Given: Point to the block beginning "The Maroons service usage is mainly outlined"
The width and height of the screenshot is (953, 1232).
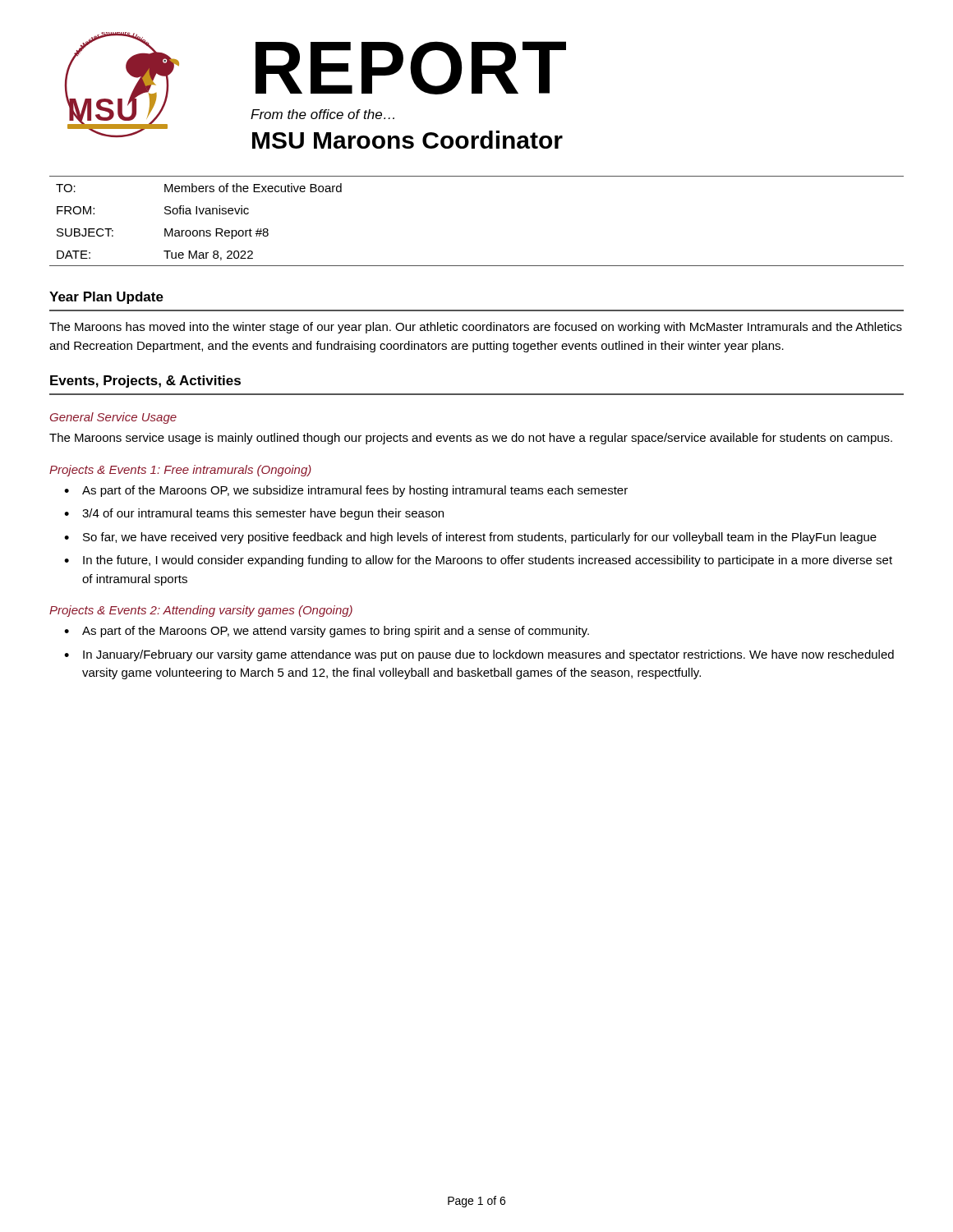Looking at the screenshot, I should click(x=471, y=437).
